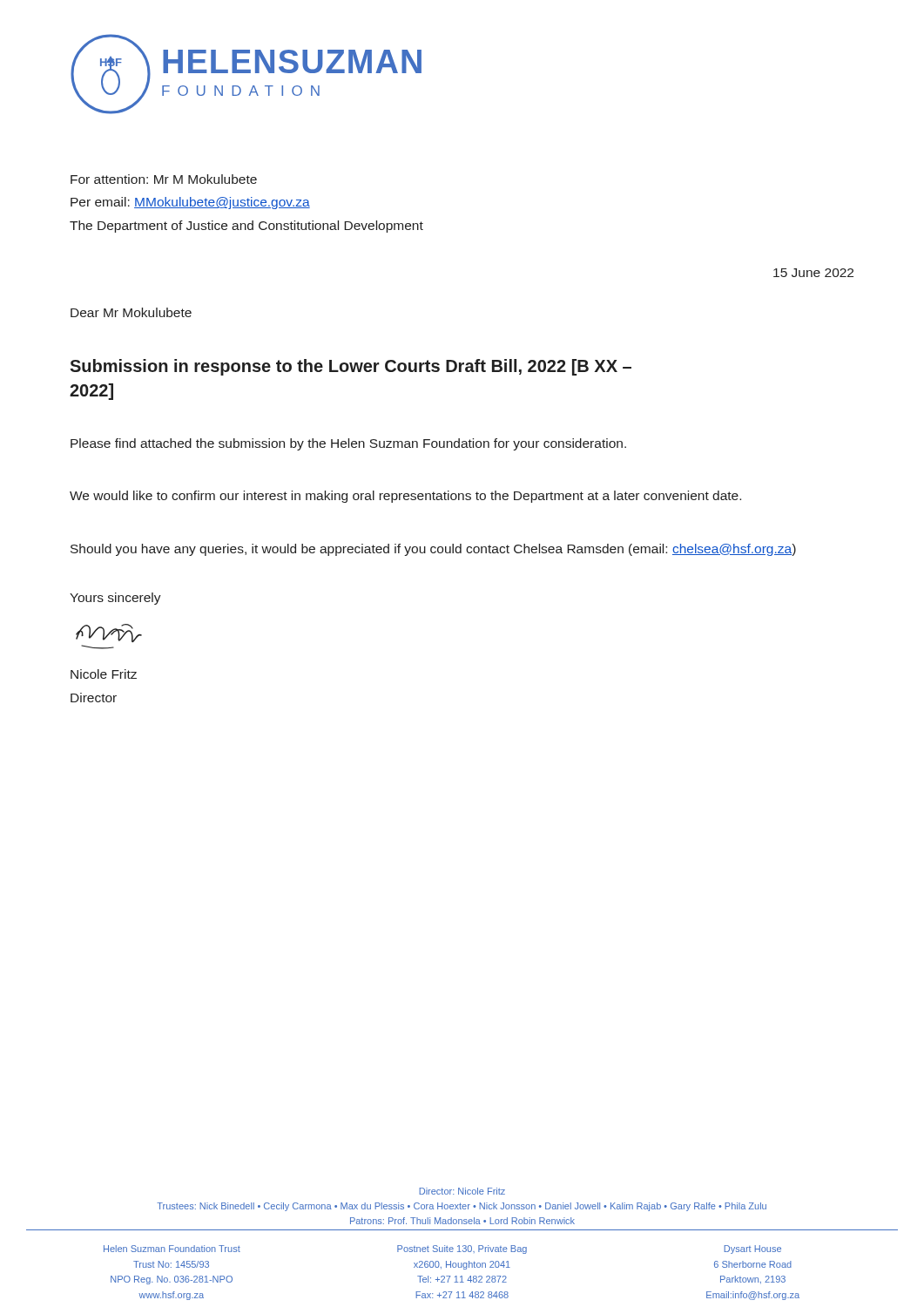Find the logo
The image size is (924, 1307).
click(x=462, y=74)
